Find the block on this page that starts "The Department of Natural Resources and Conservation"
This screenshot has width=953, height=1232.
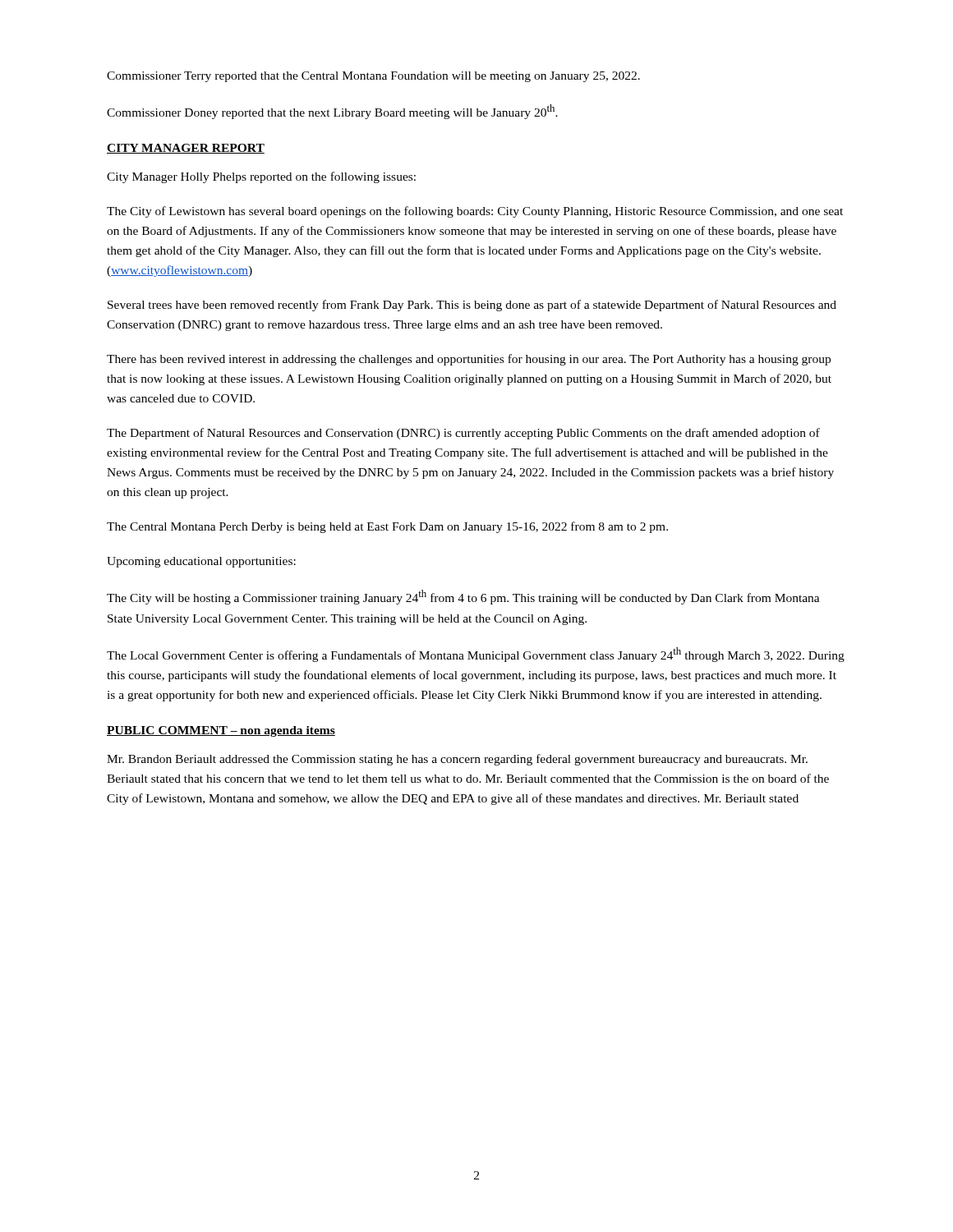tap(470, 462)
